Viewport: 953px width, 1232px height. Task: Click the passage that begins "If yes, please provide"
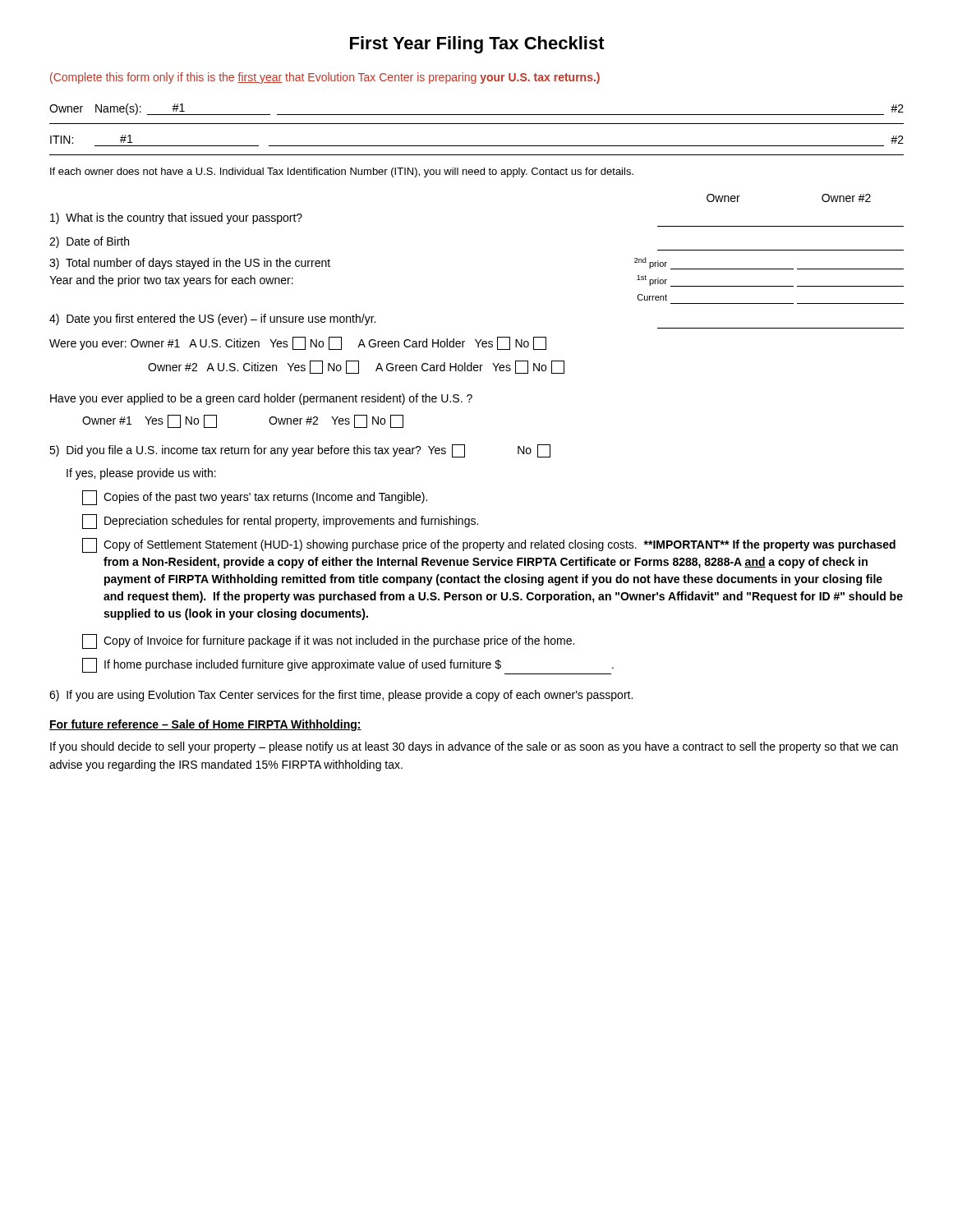click(x=141, y=473)
